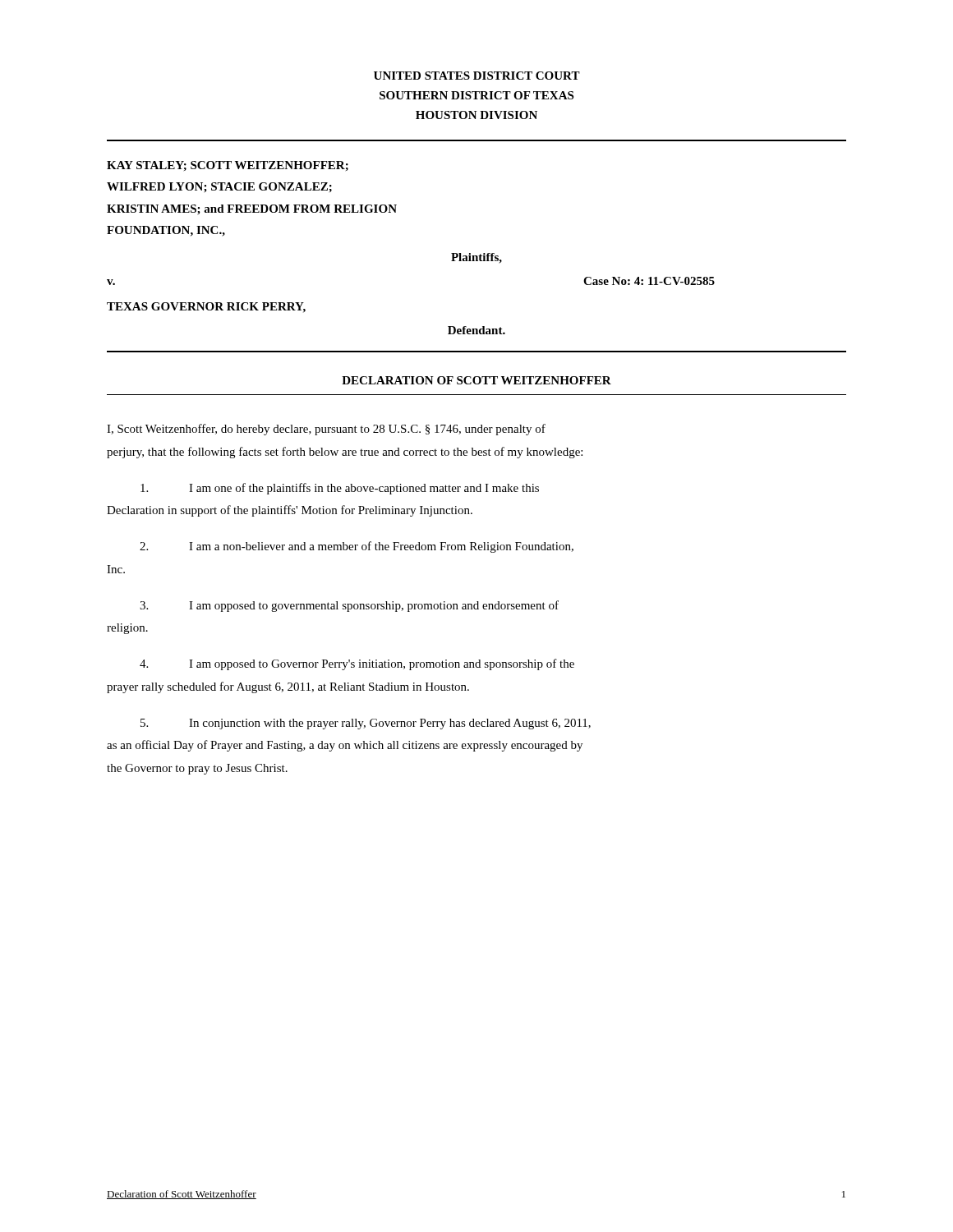Click on the text block that reads "KAY STALEY; SCOTT WEITZENHOFFER; WILFRED LYON; STACIE"
Screen dimensions: 1232x953
point(252,197)
